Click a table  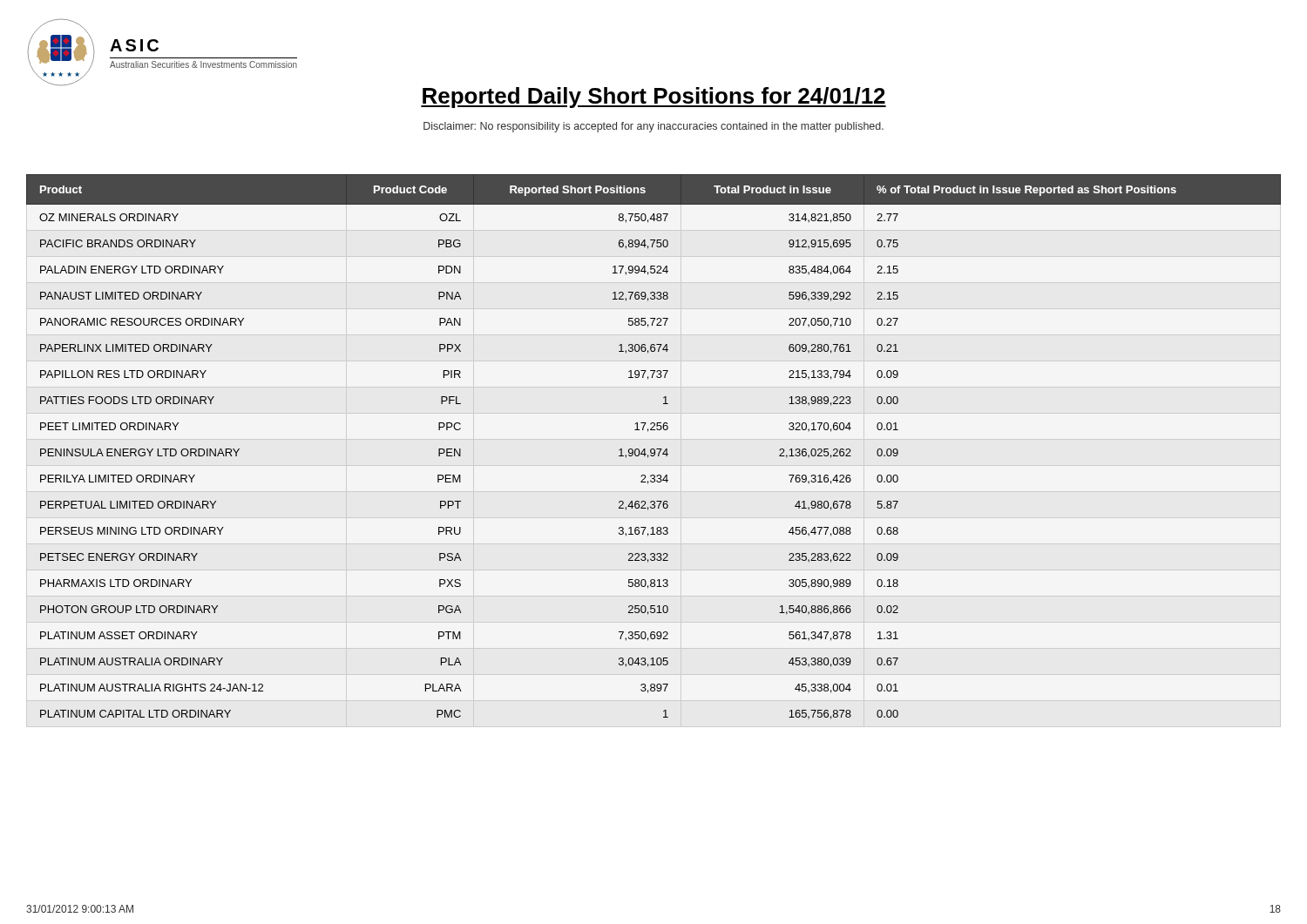pos(654,451)
